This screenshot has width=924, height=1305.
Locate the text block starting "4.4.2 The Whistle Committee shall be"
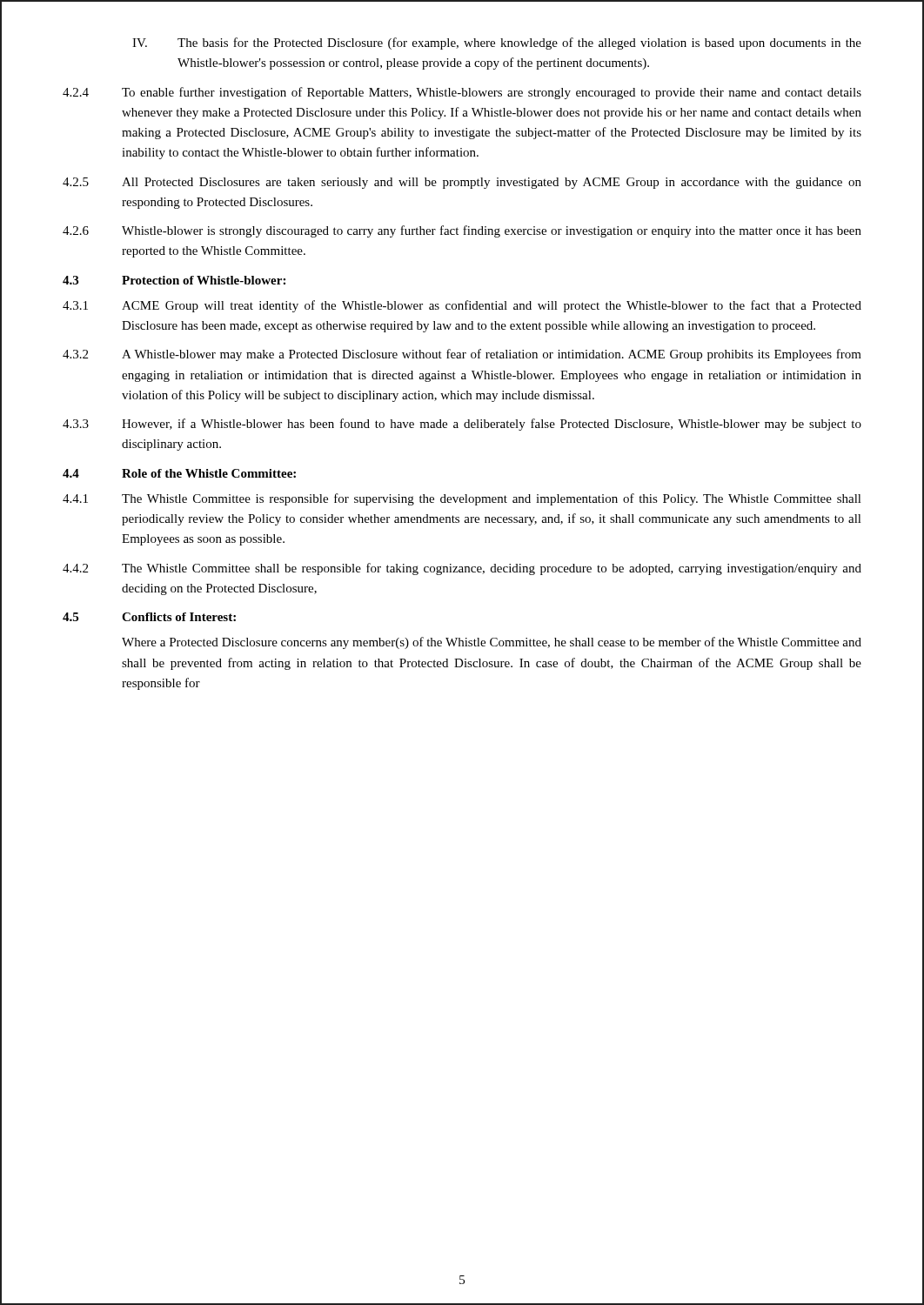(462, 578)
